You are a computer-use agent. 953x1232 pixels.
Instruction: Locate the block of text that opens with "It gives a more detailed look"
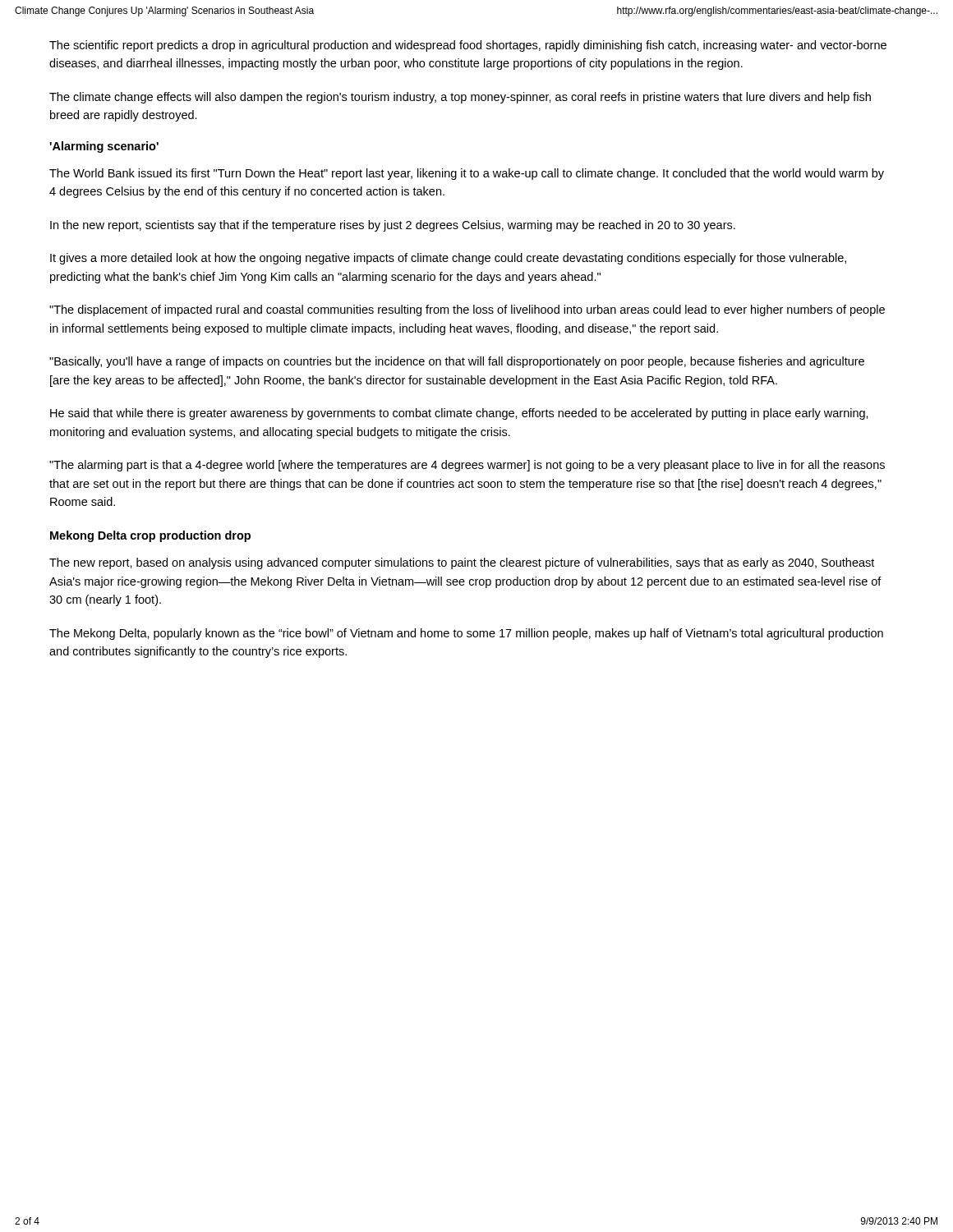[448, 267]
